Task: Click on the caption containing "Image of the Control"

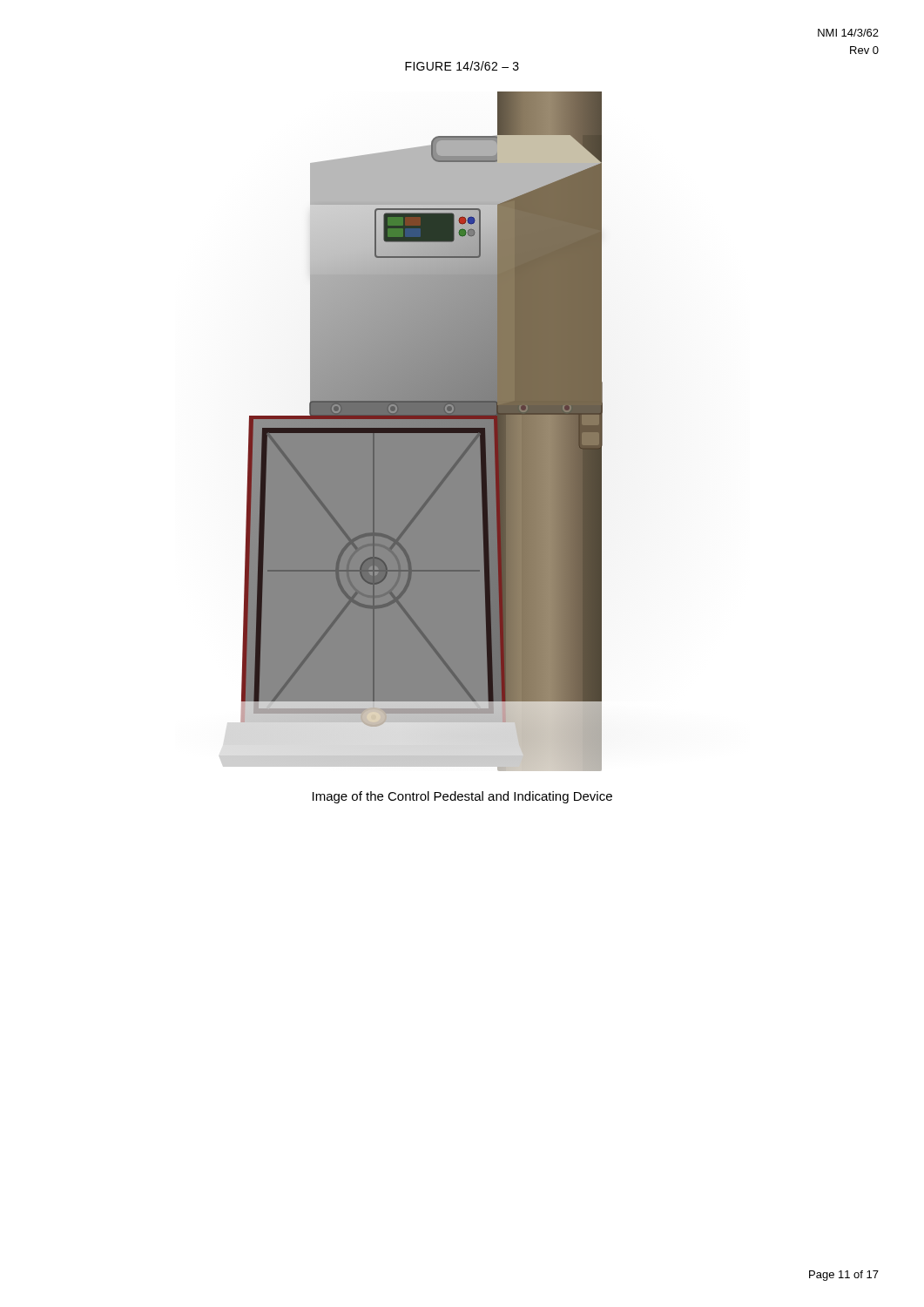Action: point(462,796)
